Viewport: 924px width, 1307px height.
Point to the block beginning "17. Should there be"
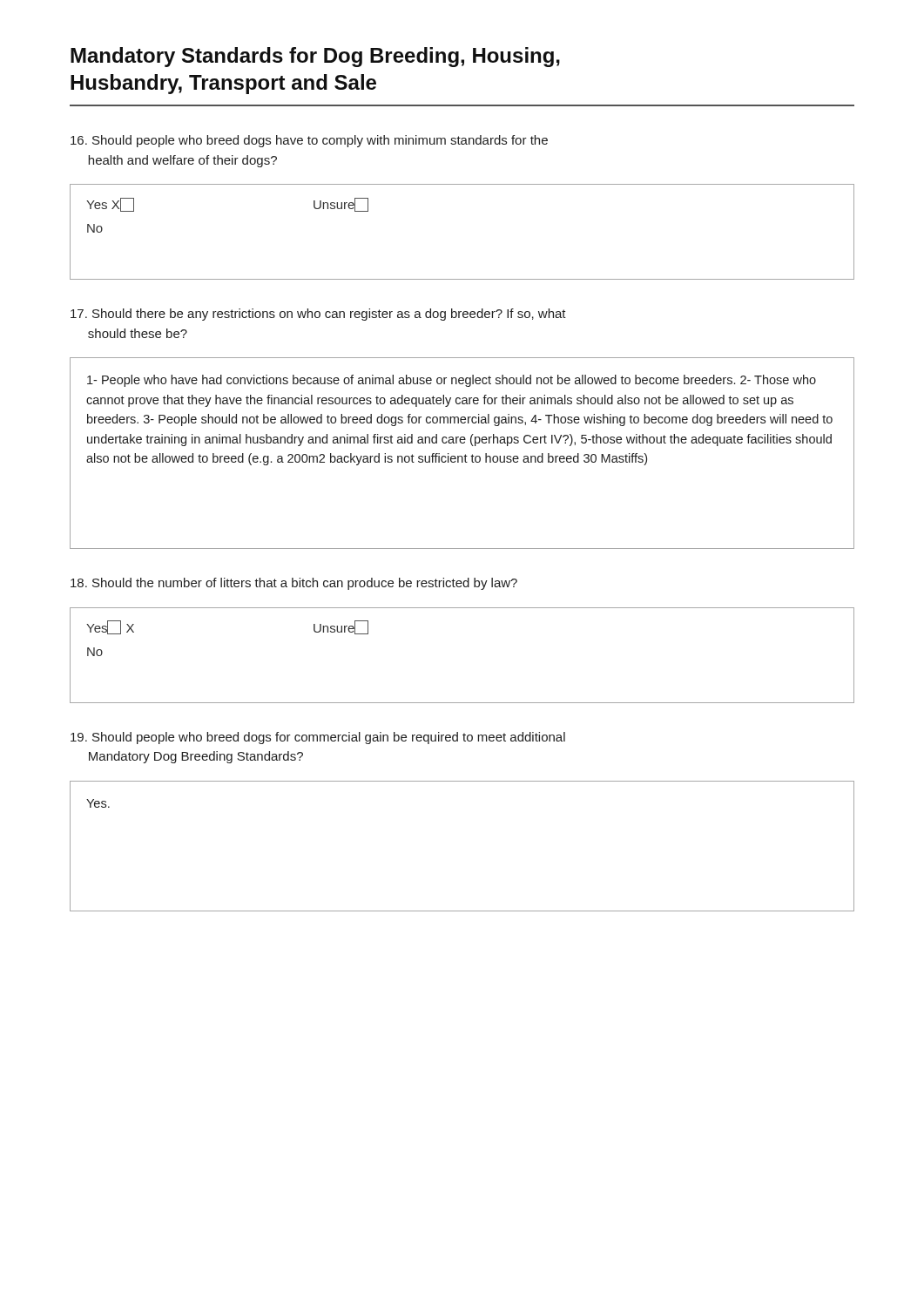point(318,323)
